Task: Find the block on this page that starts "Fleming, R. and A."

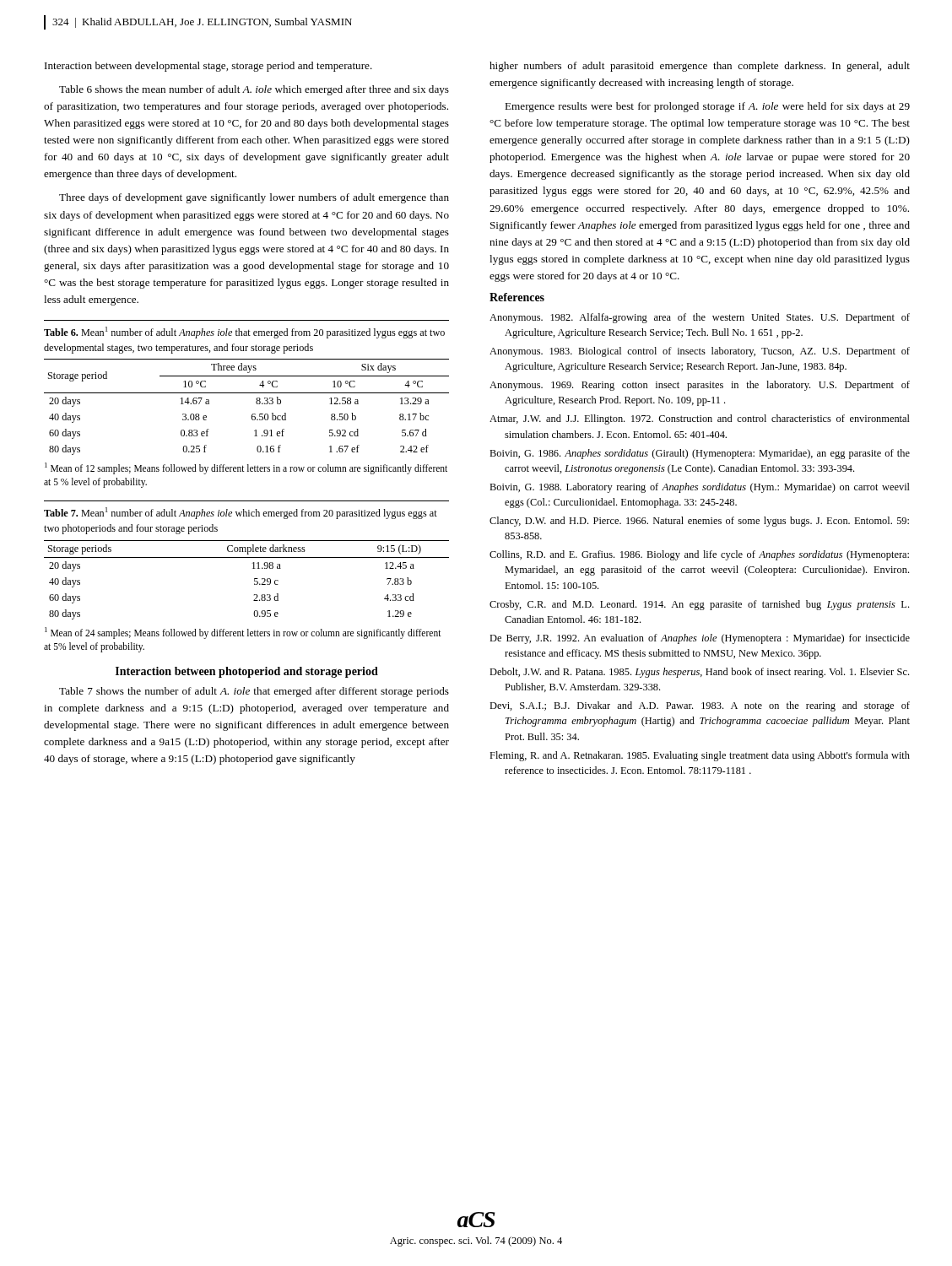Action: tap(700, 763)
